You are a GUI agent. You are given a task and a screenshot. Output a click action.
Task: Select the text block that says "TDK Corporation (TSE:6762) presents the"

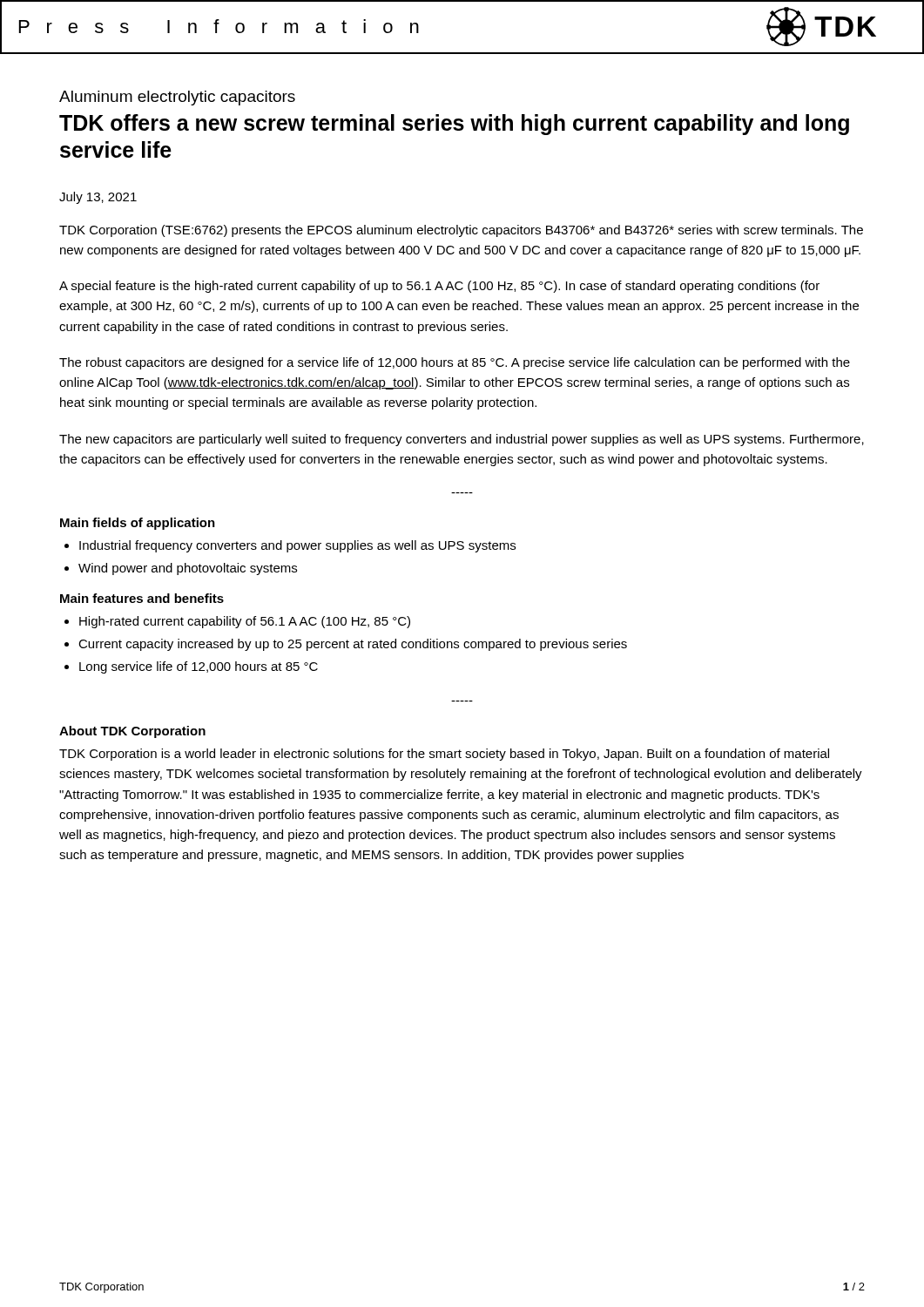point(461,239)
